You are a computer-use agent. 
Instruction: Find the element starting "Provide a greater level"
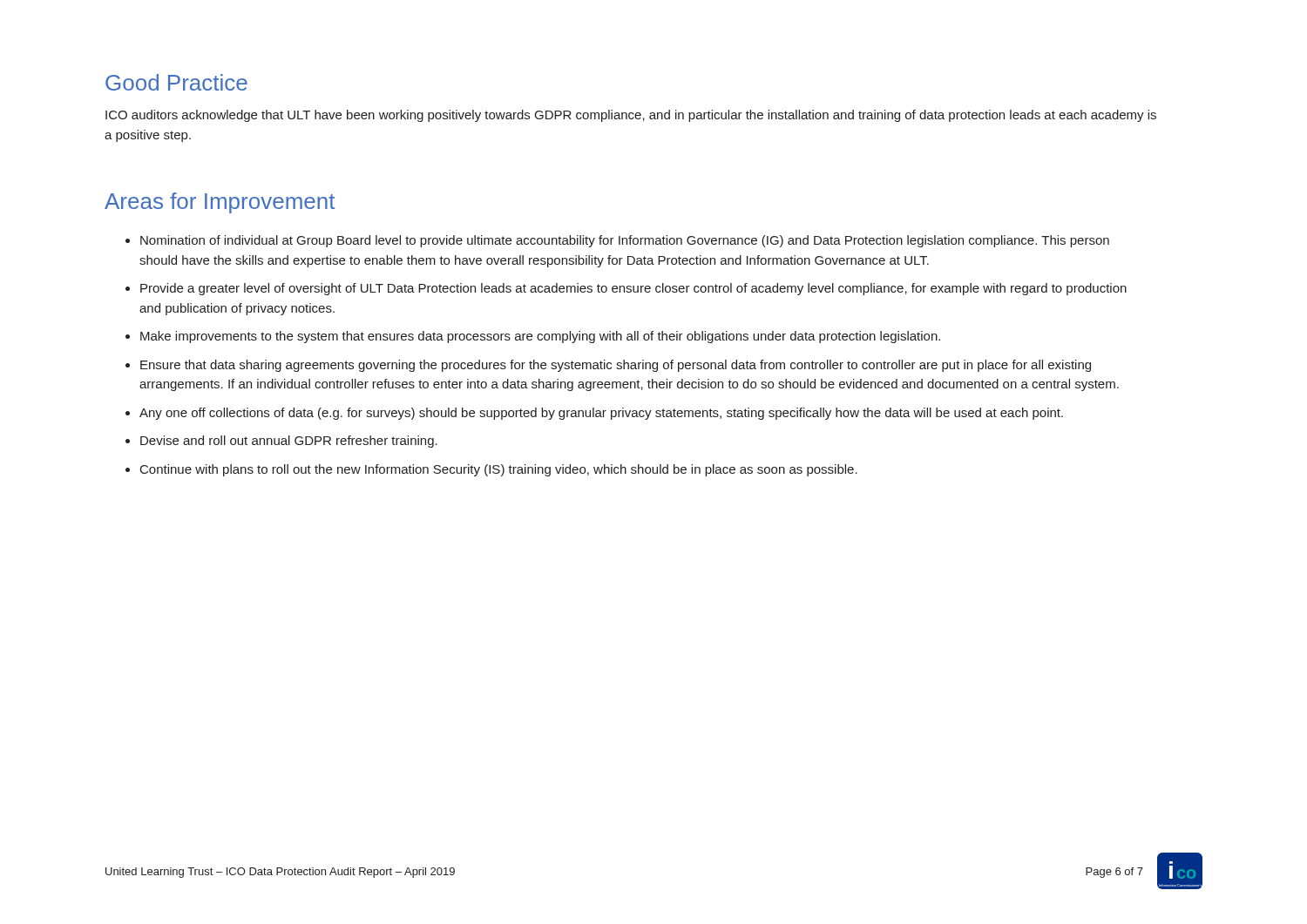coord(633,298)
